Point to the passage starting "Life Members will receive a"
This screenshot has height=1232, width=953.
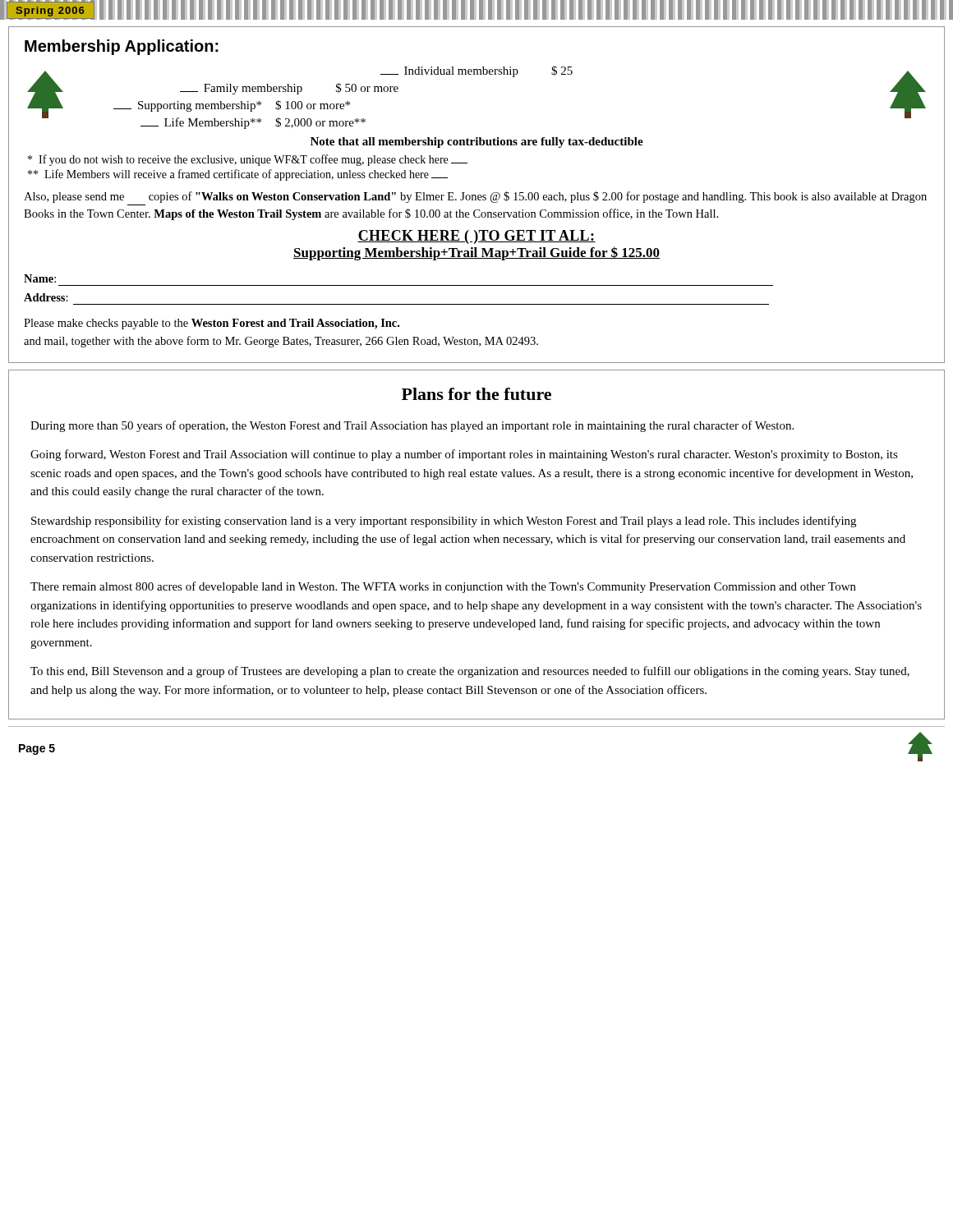coord(238,175)
